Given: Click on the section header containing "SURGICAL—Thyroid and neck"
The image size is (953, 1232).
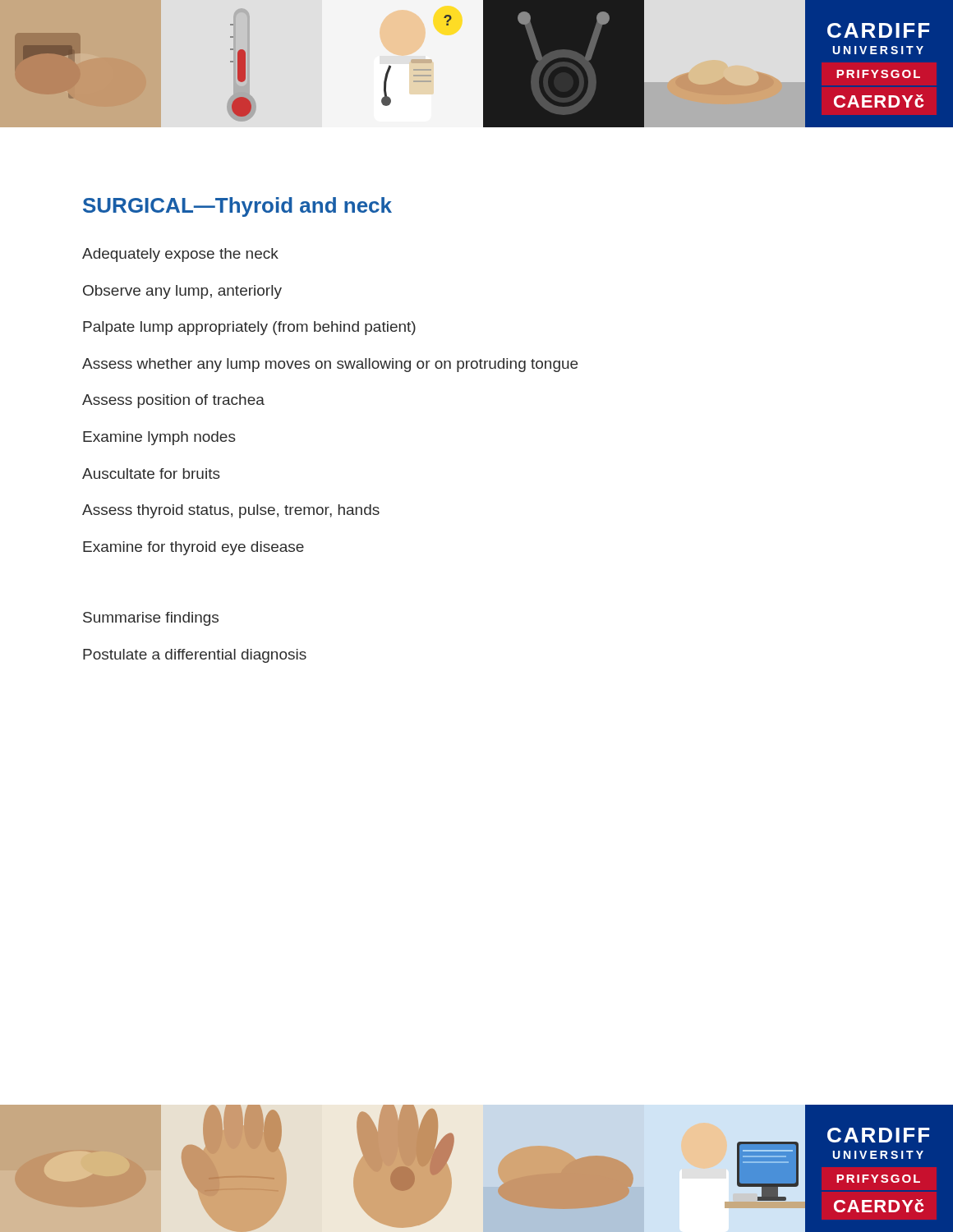Looking at the screenshot, I should (237, 205).
